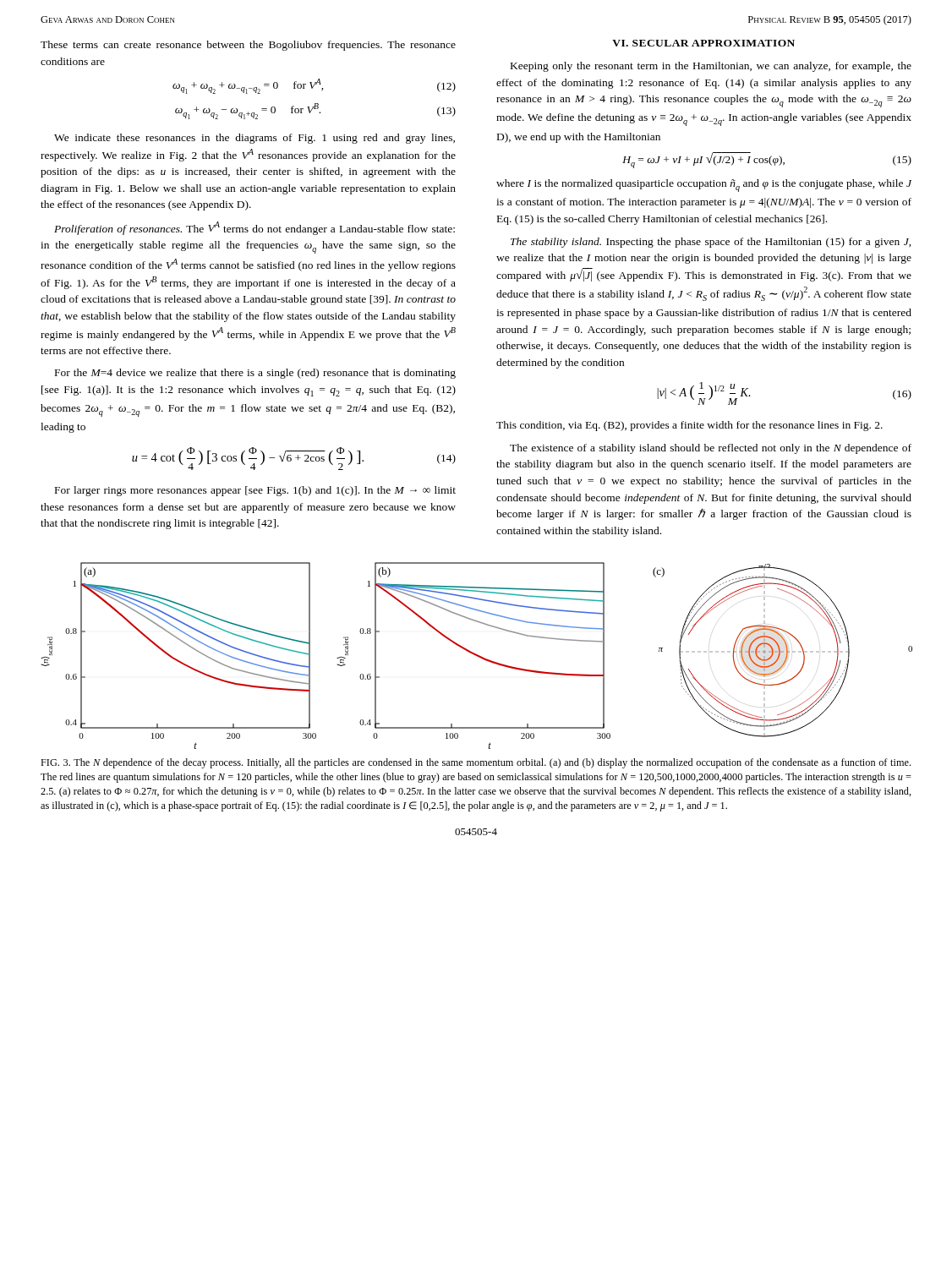Find the element starting "VI. SECULAR APPROXIMATION"

(x=704, y=43)
